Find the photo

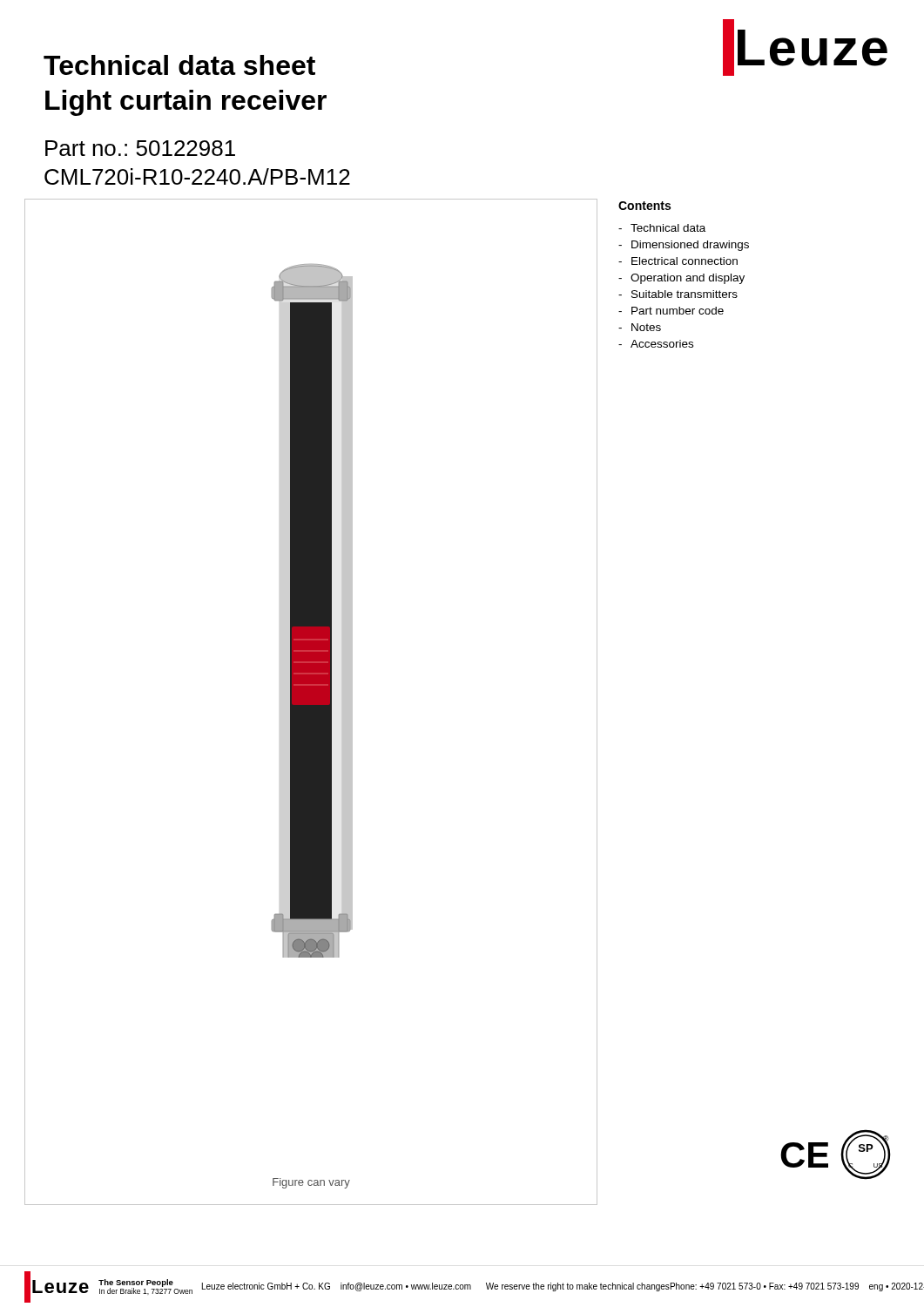[311, 737]
